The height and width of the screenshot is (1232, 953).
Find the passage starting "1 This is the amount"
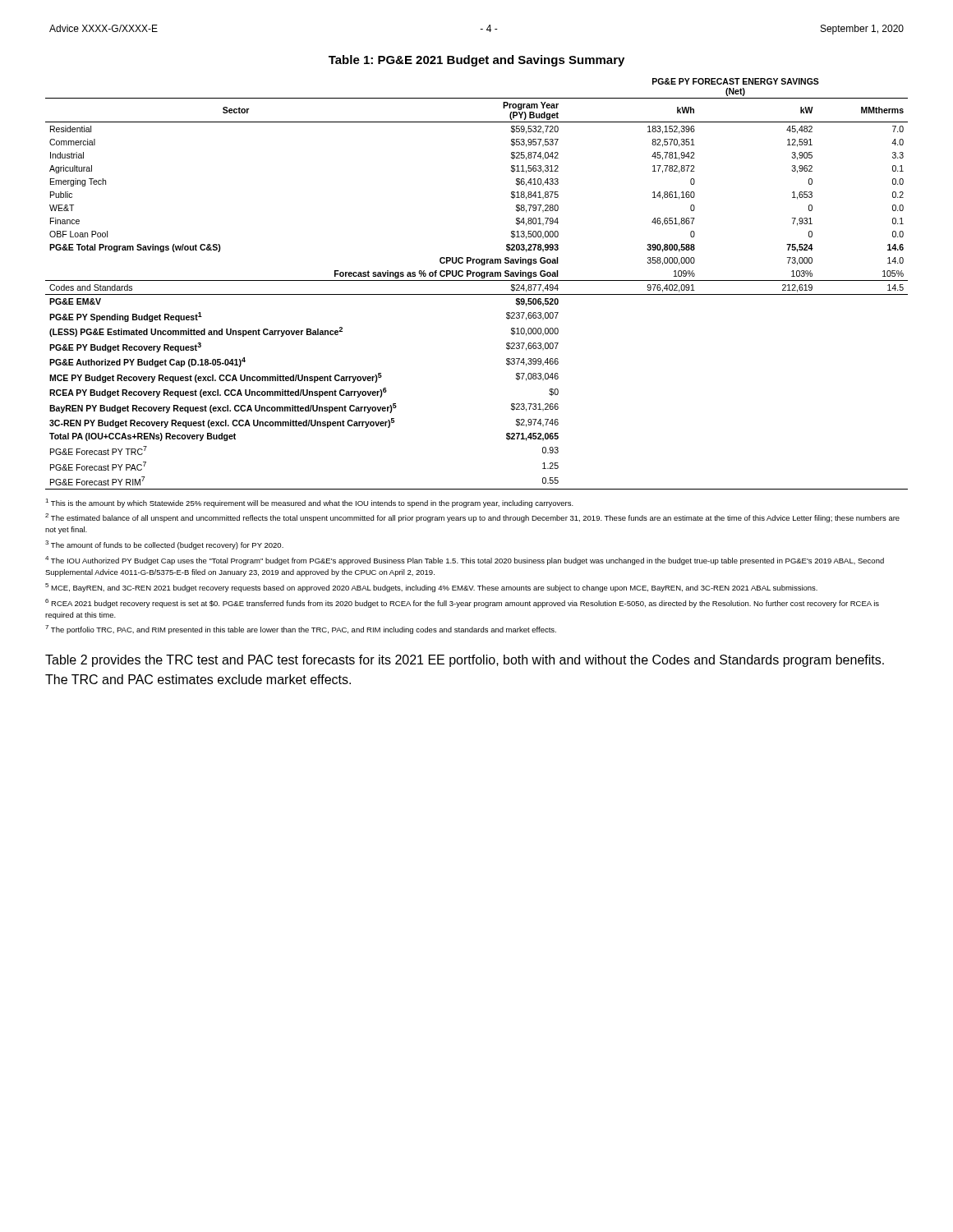476,566
